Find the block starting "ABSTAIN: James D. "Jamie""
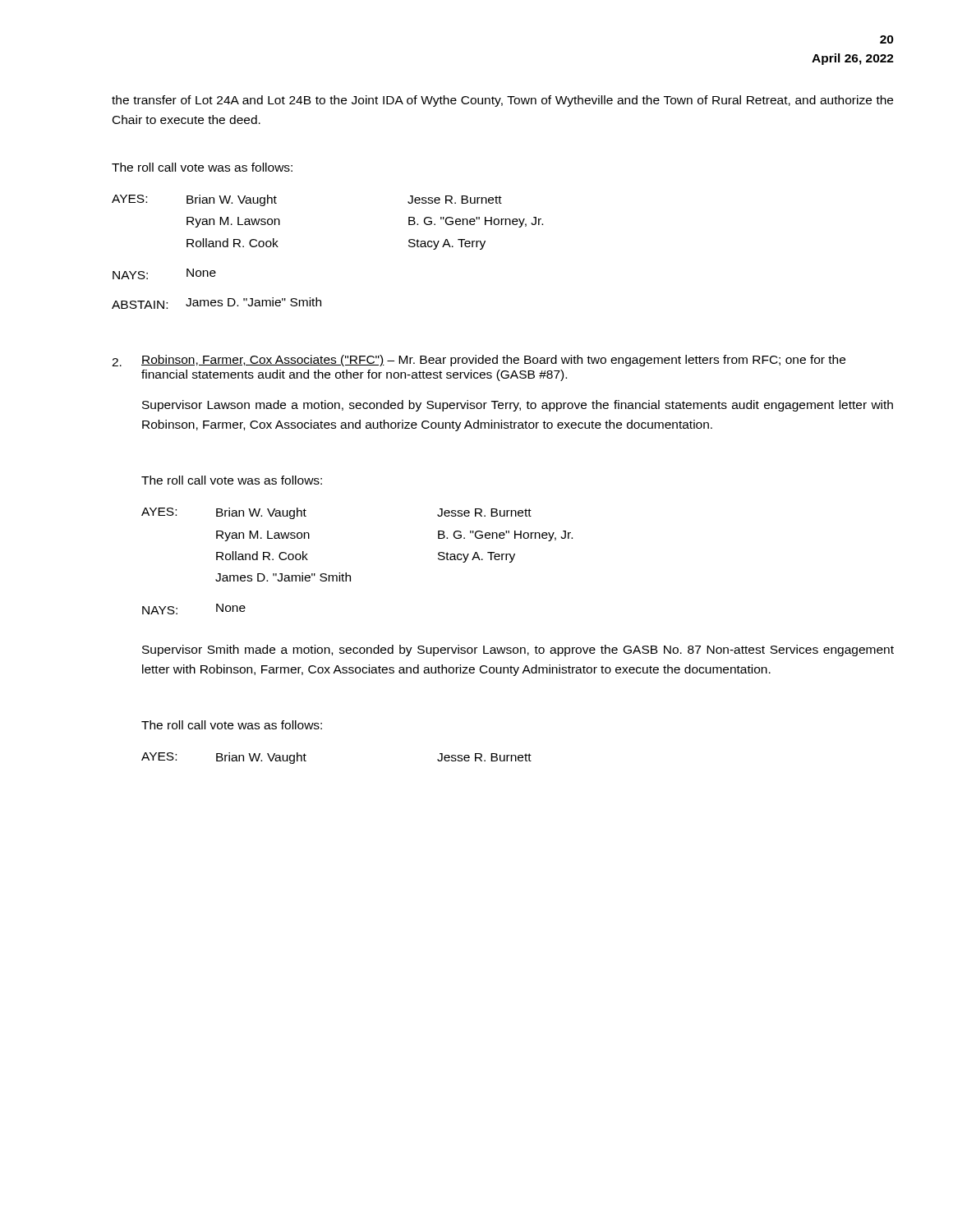The width and height of the screenshot is (953, 1232). pos(217,305)
